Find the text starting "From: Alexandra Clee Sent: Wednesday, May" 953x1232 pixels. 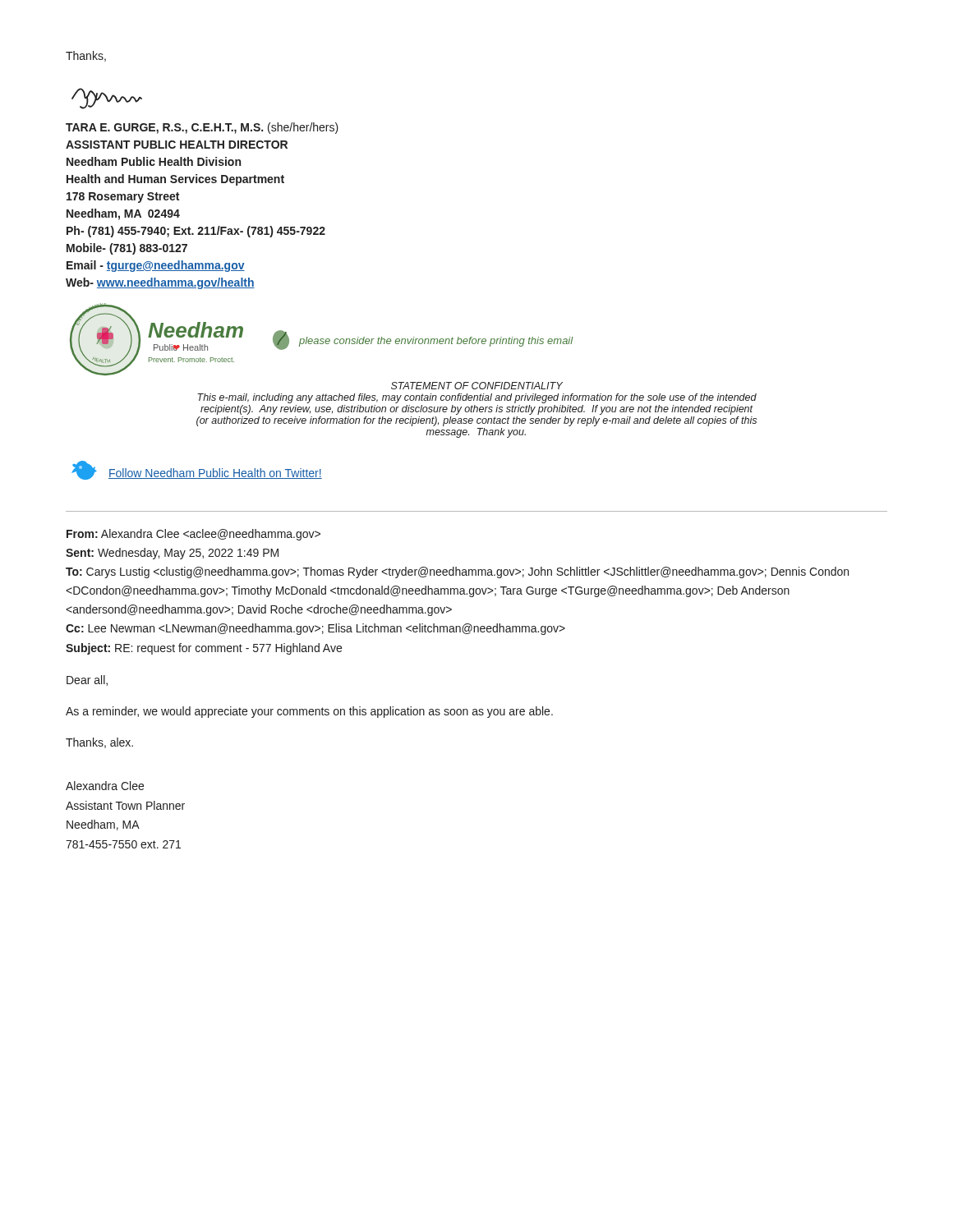476,591
